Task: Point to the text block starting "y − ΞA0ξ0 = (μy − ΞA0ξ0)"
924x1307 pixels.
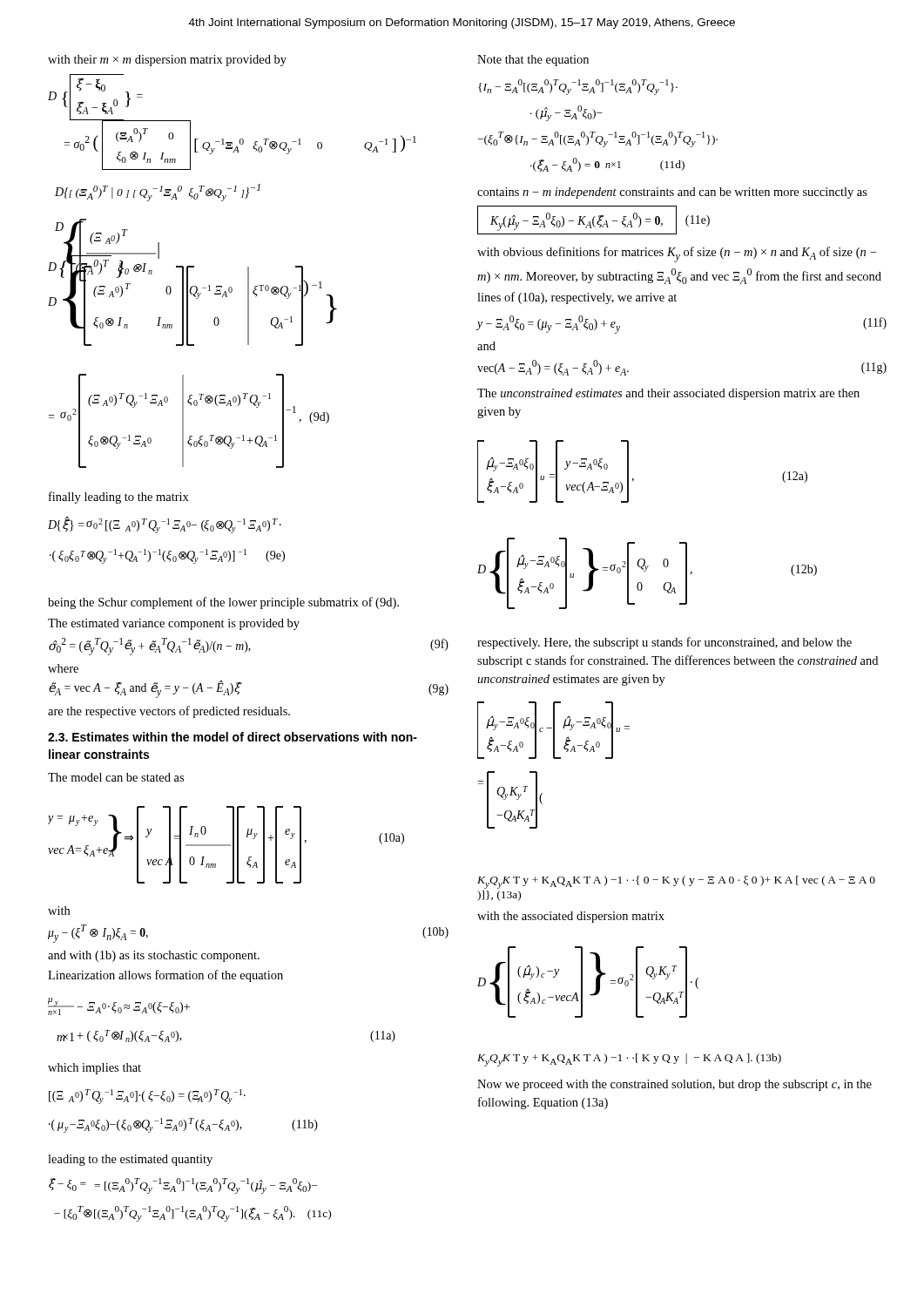Action: coord(546,324)
